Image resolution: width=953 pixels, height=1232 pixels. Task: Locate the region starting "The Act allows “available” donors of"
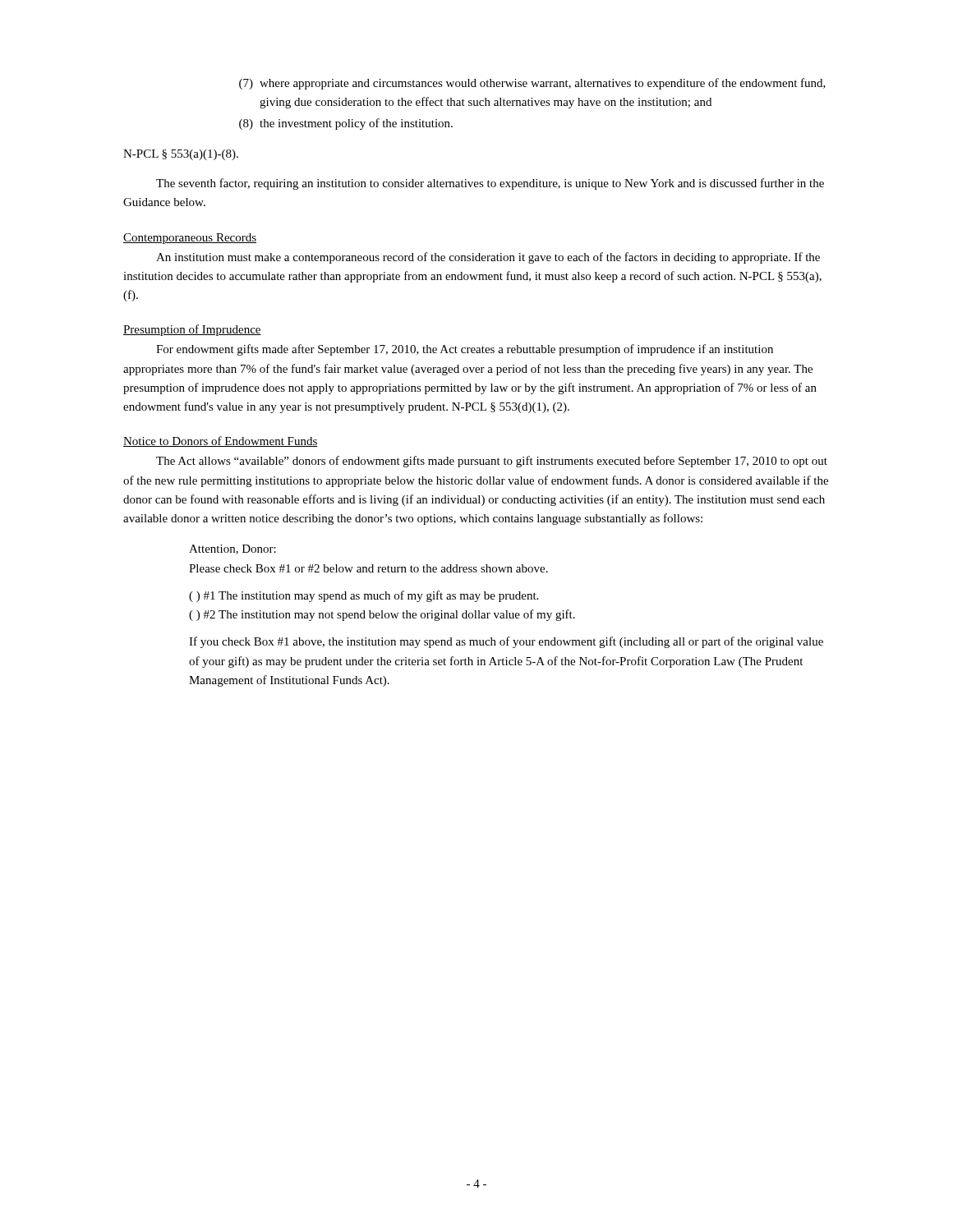click(x=476, y=490)
